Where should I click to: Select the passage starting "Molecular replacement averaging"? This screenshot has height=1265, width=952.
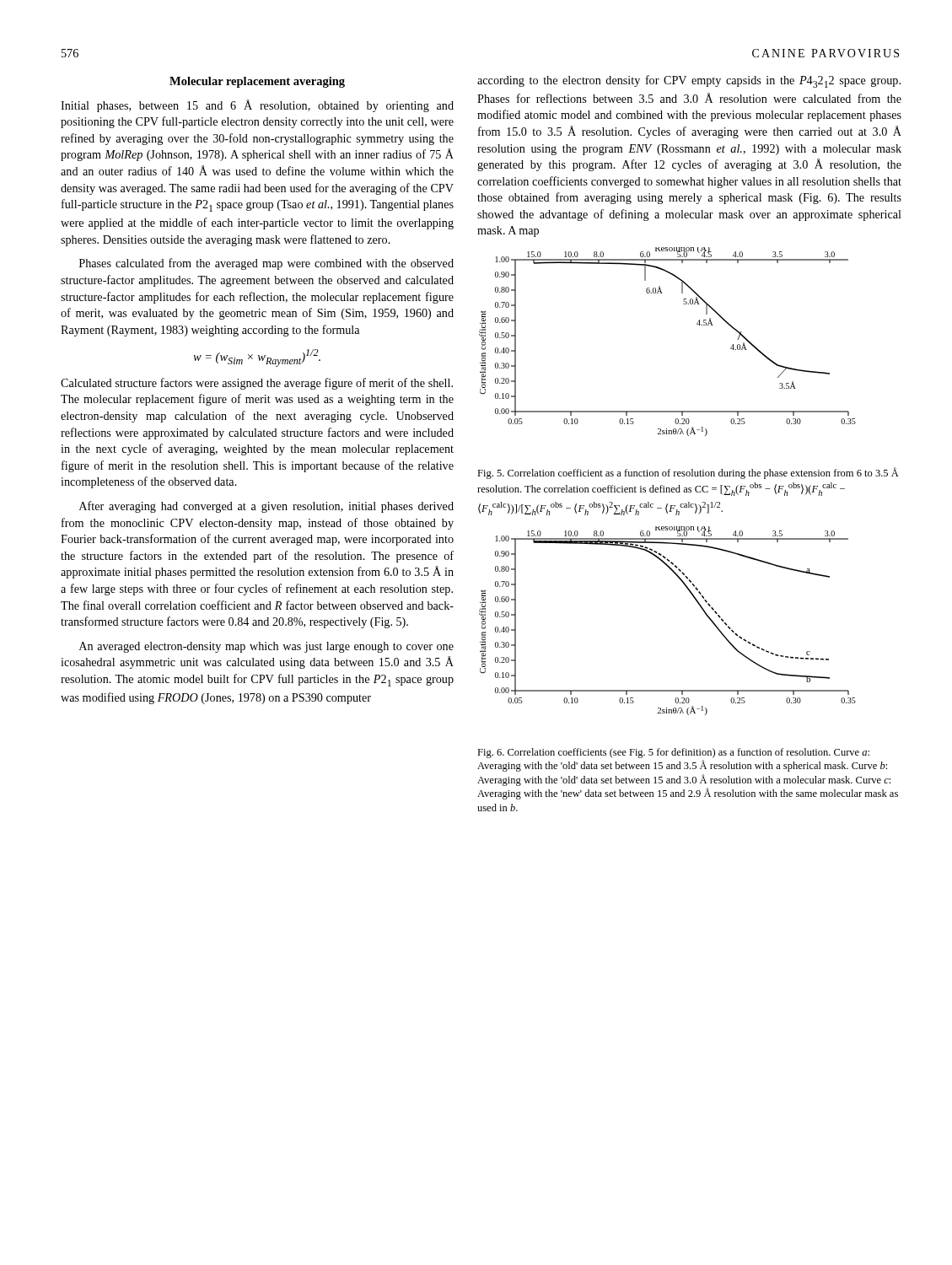tap(257, 81)
